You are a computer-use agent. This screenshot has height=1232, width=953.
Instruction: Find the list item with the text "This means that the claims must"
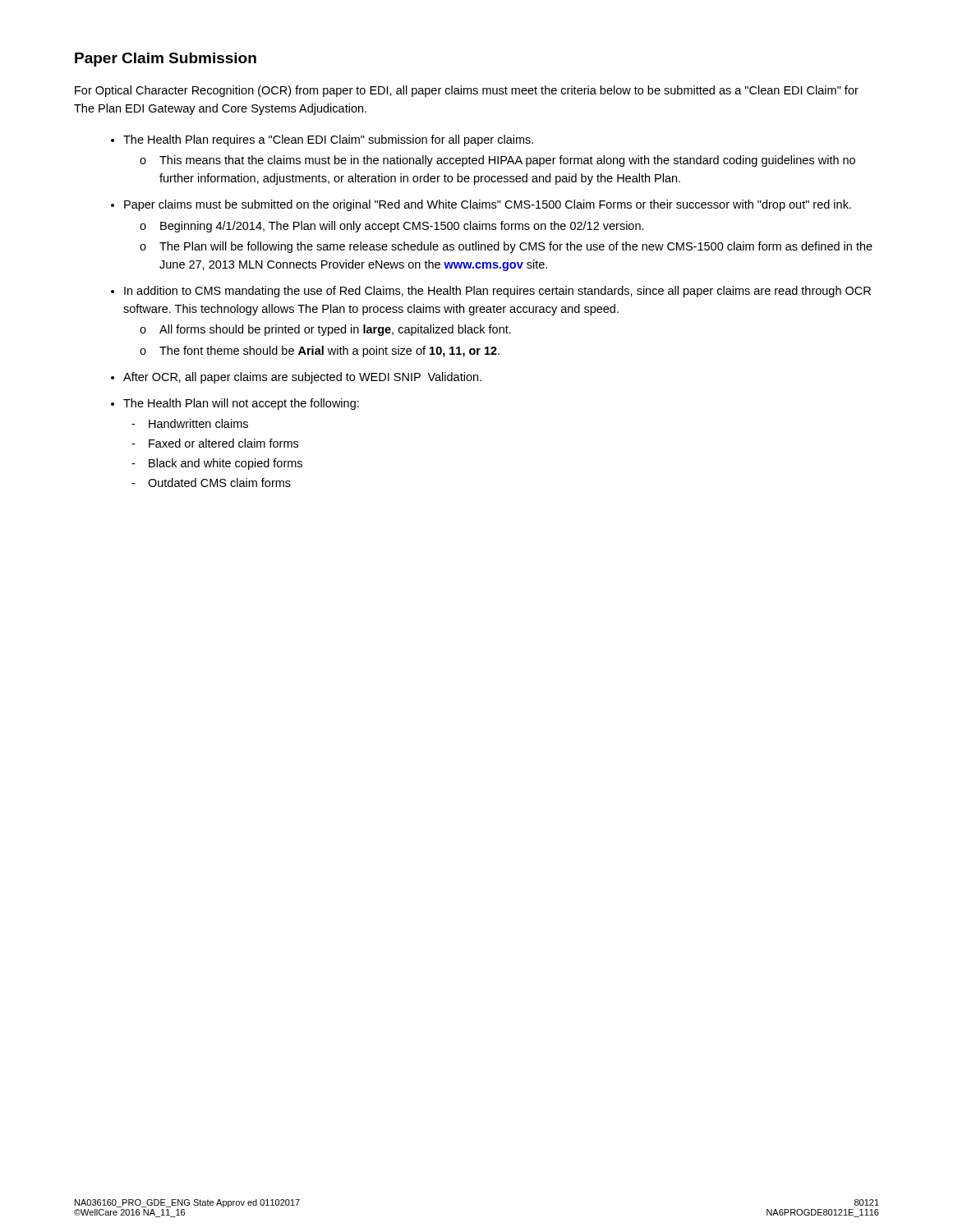tap(519, 170)
